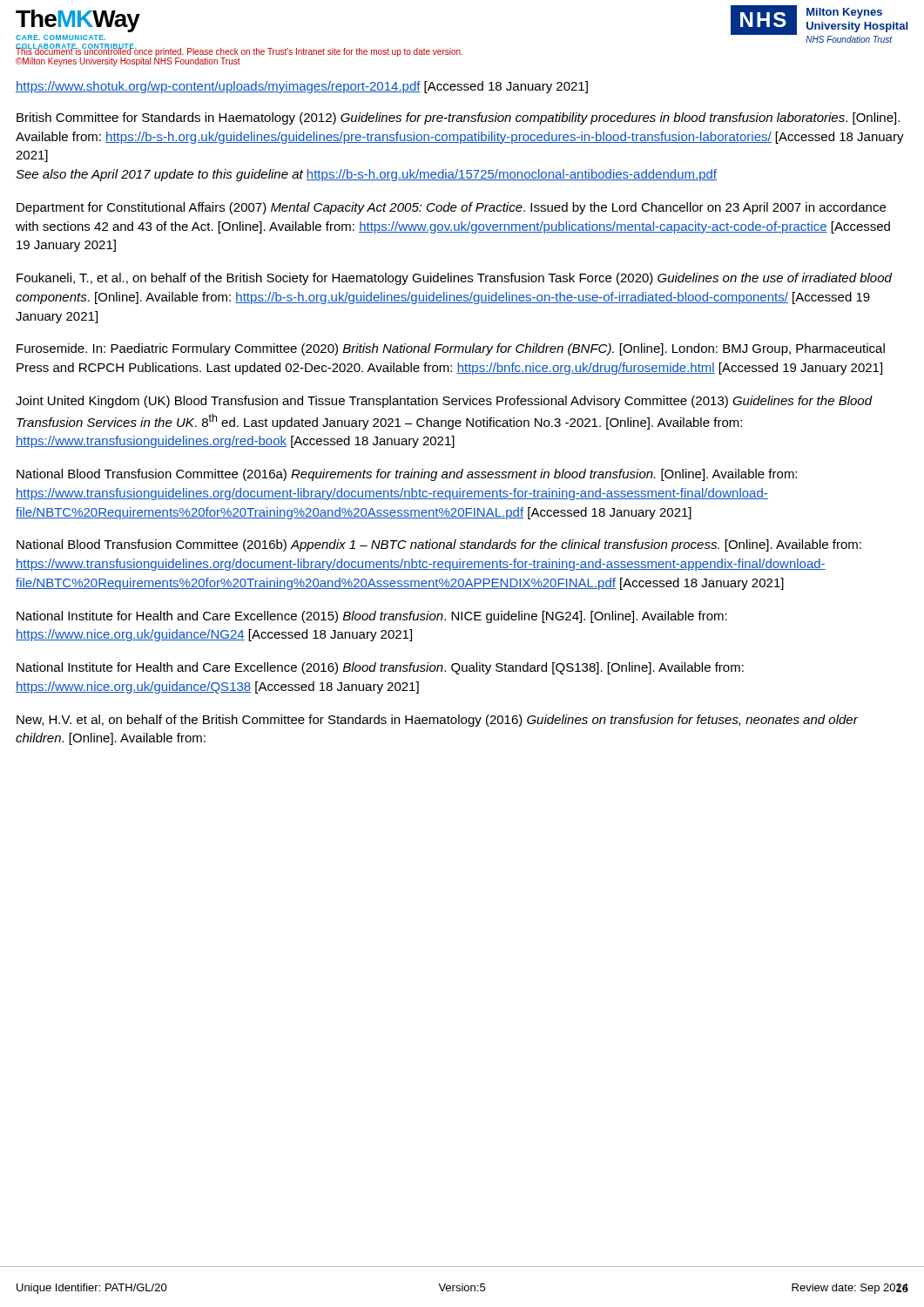Locate the element starting "British Committee for Standards in"
The image size is (924, 1307).
point(460,145)
